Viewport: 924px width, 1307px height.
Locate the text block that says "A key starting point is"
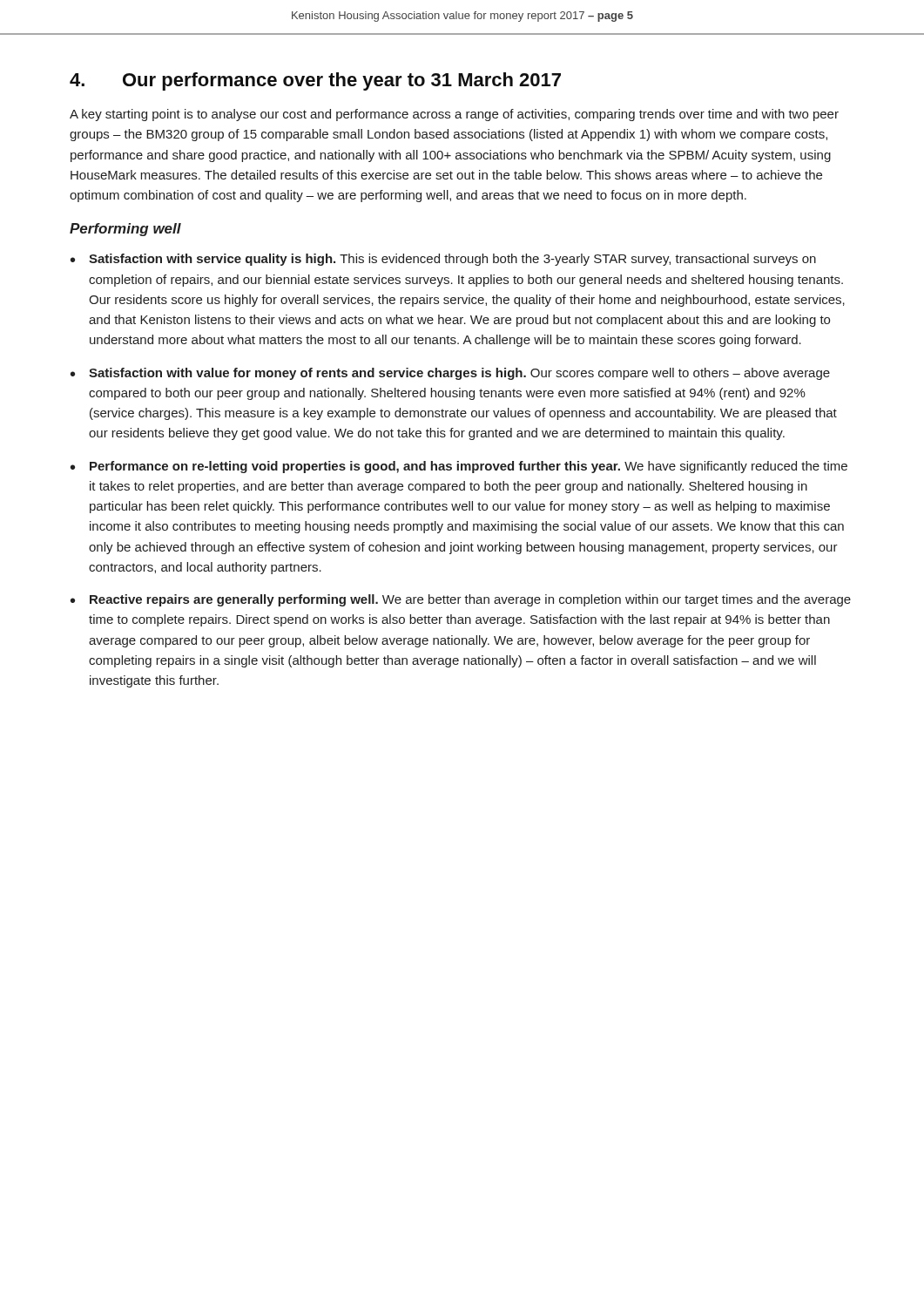click(454, 154)
